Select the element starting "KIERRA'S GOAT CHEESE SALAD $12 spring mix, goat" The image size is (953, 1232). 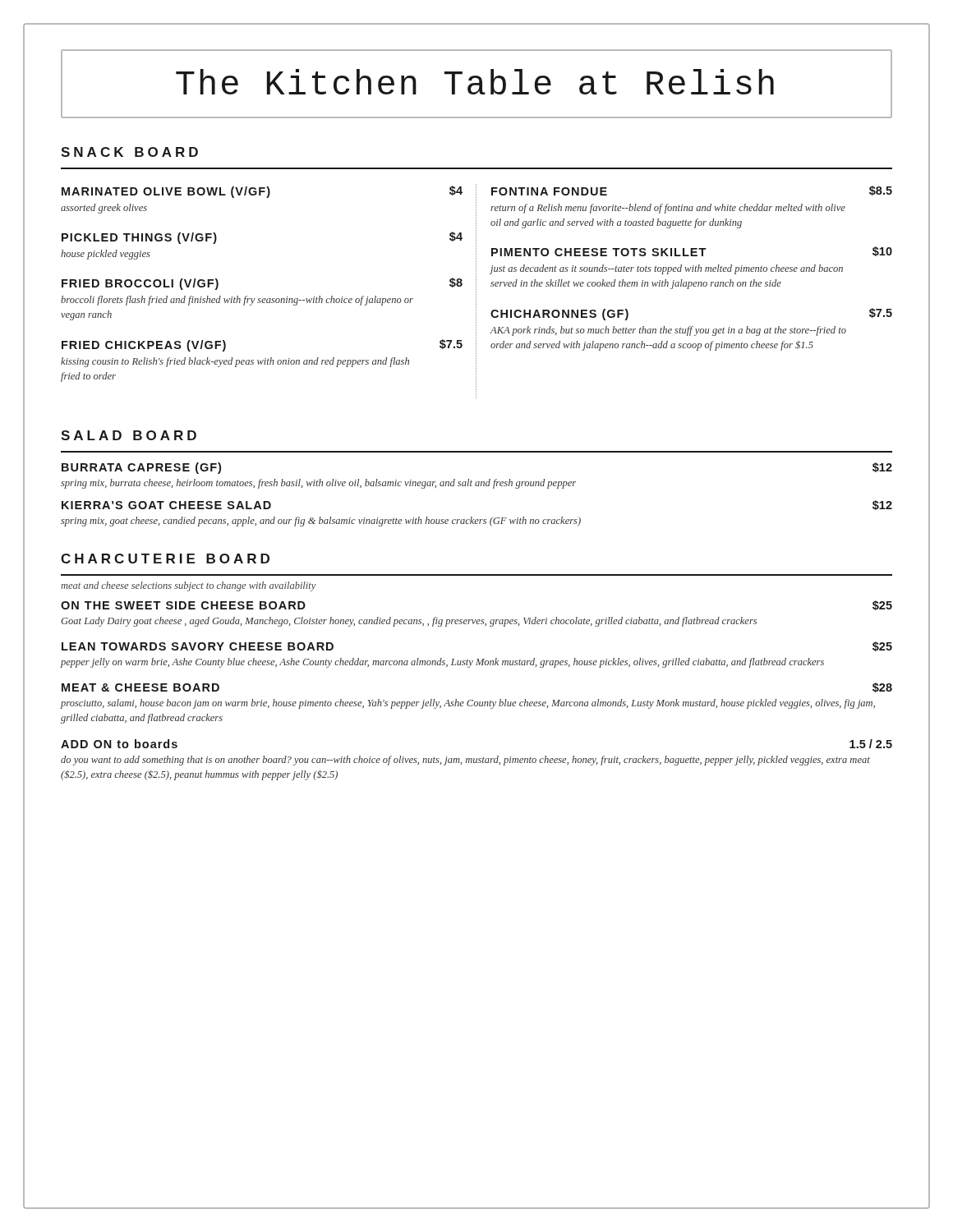[x=476, y=513]
